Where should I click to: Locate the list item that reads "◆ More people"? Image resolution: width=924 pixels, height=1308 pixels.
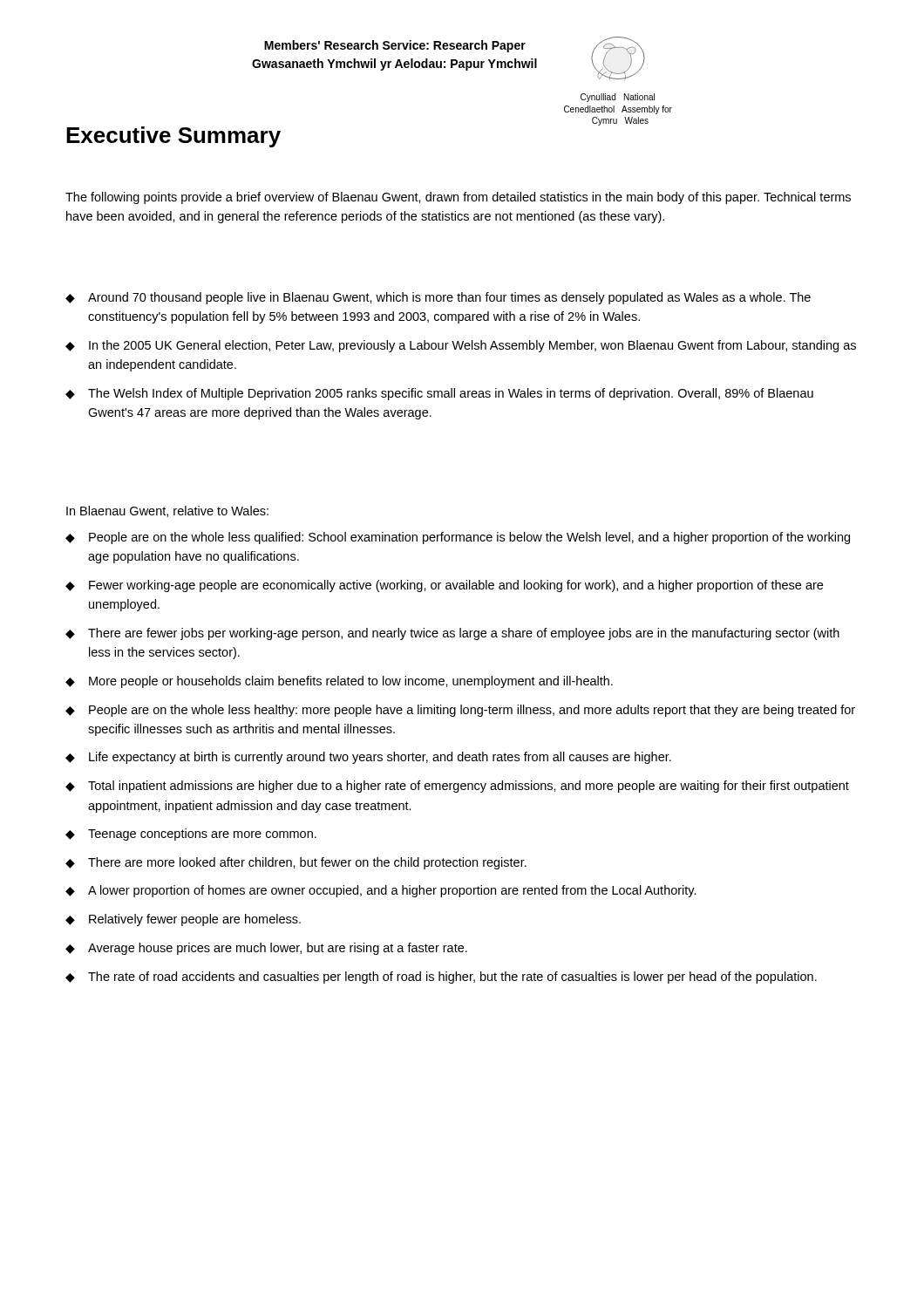tap(462, 681)
